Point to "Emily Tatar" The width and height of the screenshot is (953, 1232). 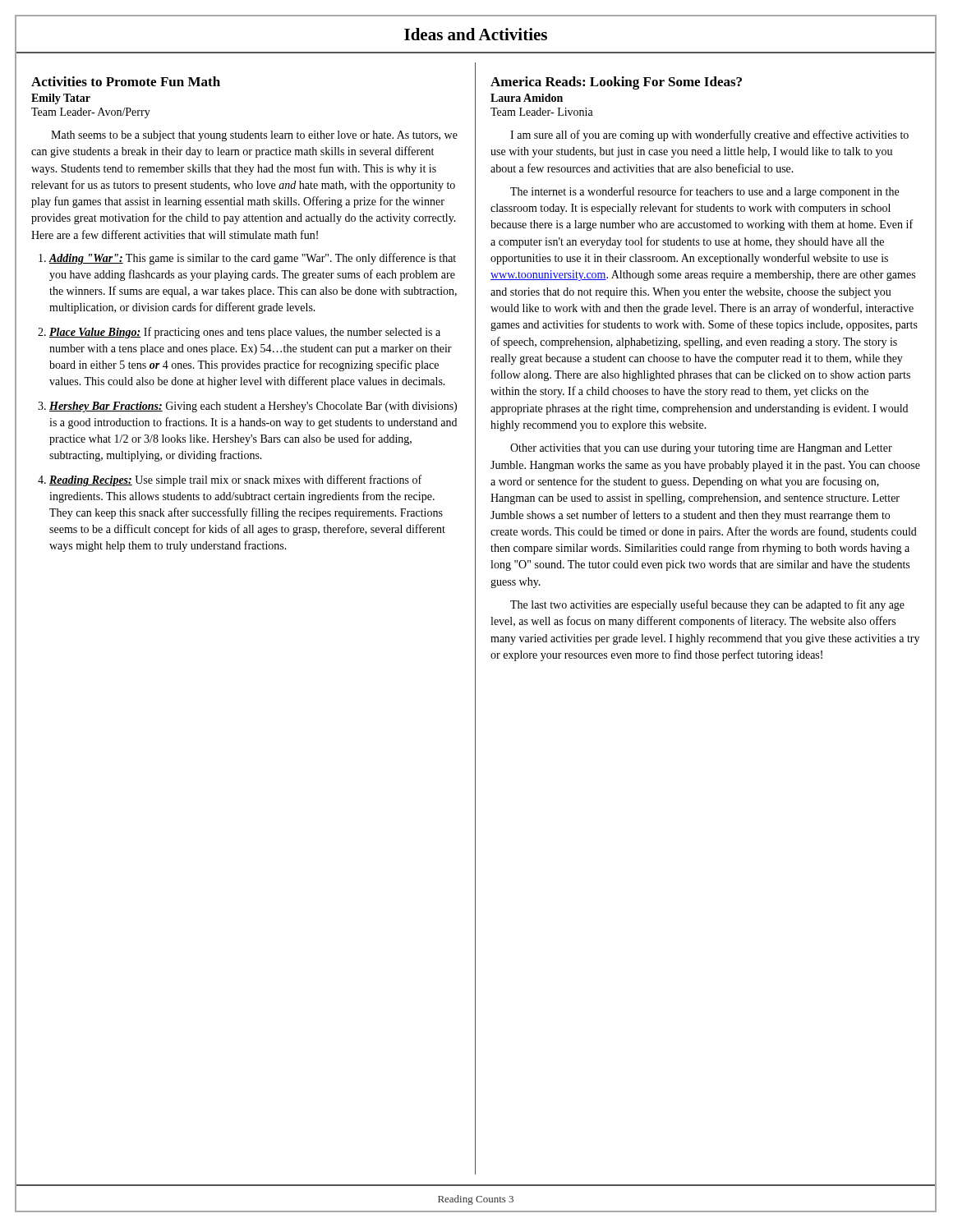(61, 99)
